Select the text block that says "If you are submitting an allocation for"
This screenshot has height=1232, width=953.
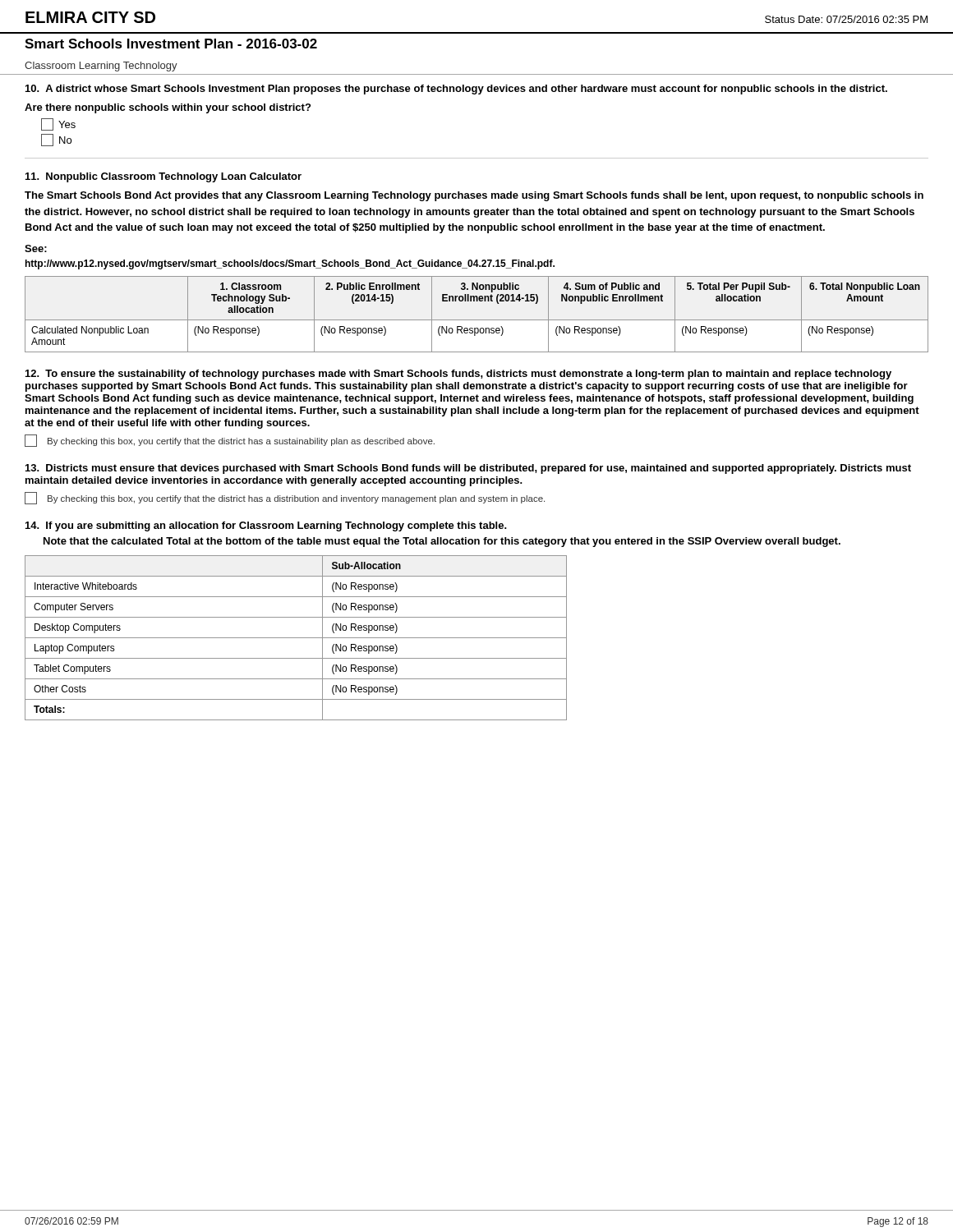pyautogui.click(x=266, y=525)
